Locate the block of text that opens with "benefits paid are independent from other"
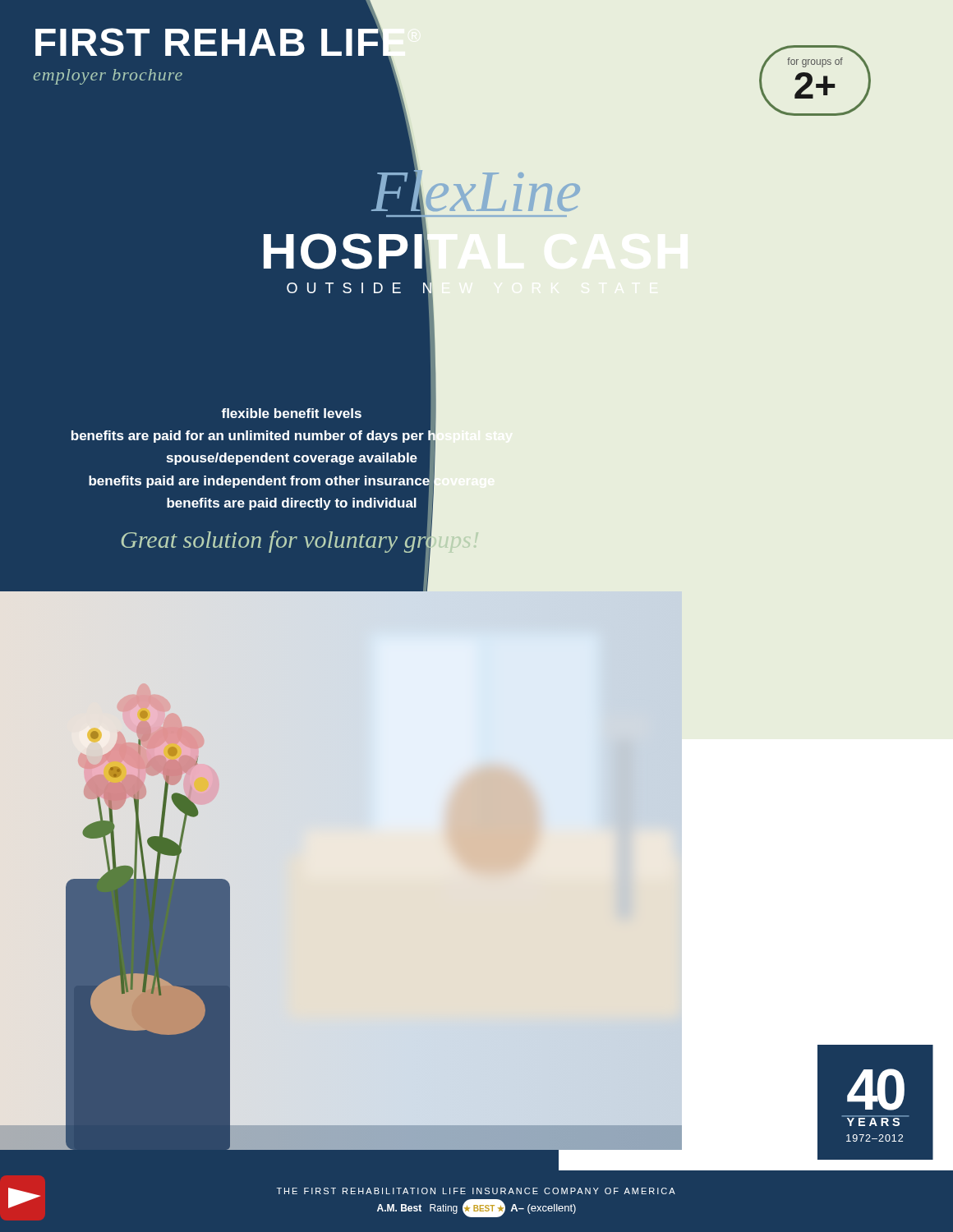 coord(292,481)
